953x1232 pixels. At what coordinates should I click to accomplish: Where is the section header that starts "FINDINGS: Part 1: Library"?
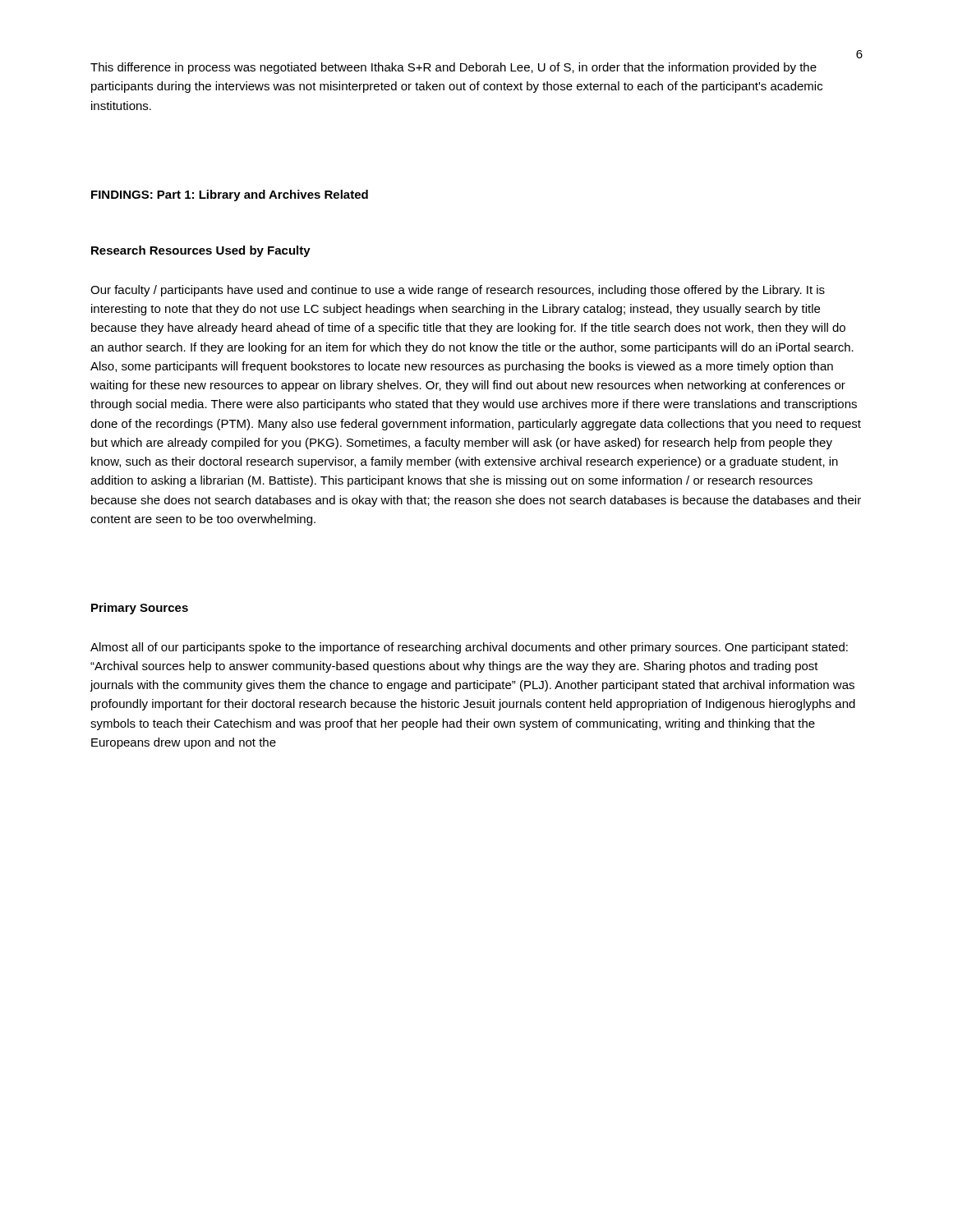click(229, 194)
